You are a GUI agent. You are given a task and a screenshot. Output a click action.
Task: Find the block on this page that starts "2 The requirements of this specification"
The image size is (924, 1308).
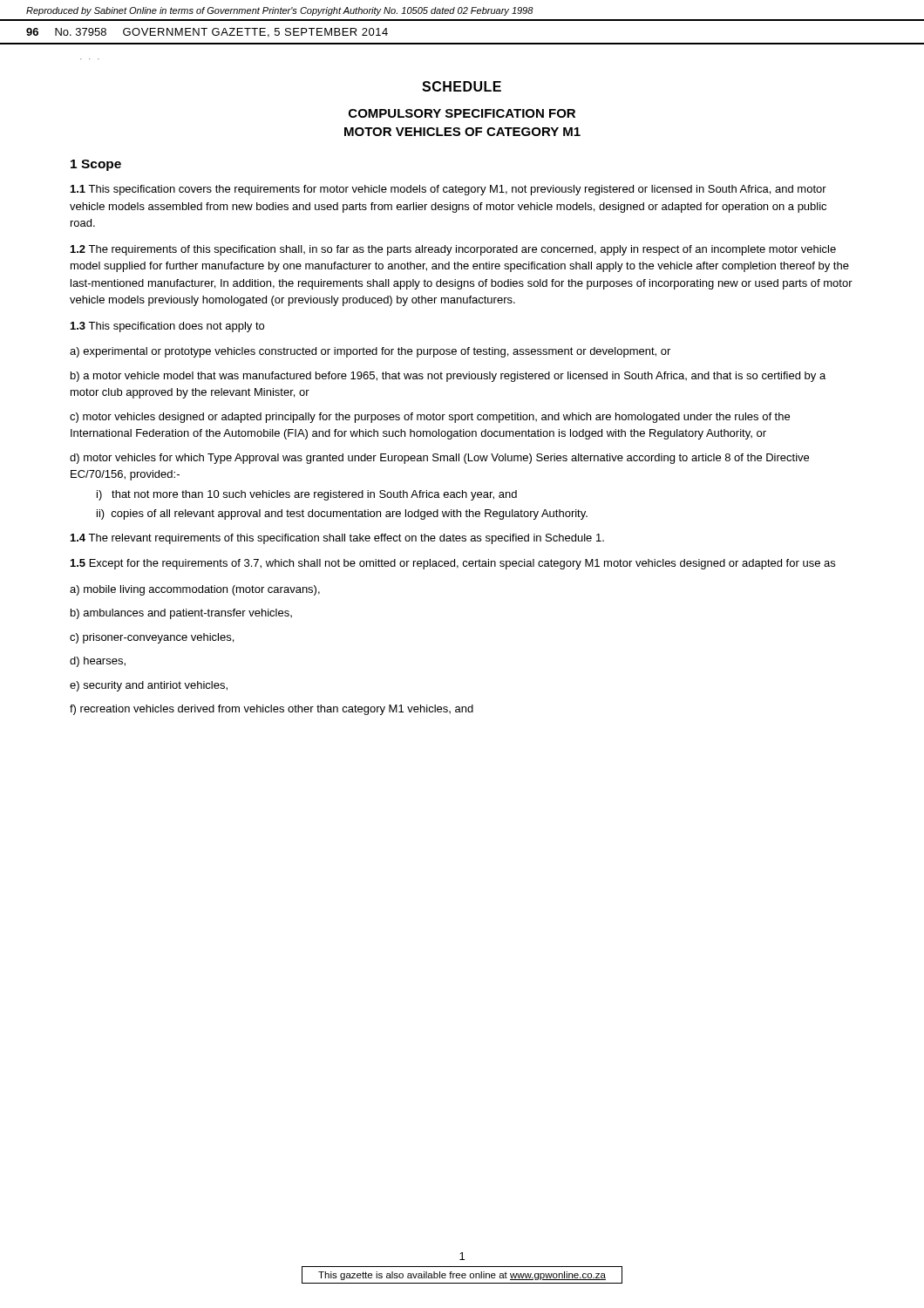point(461,274)
